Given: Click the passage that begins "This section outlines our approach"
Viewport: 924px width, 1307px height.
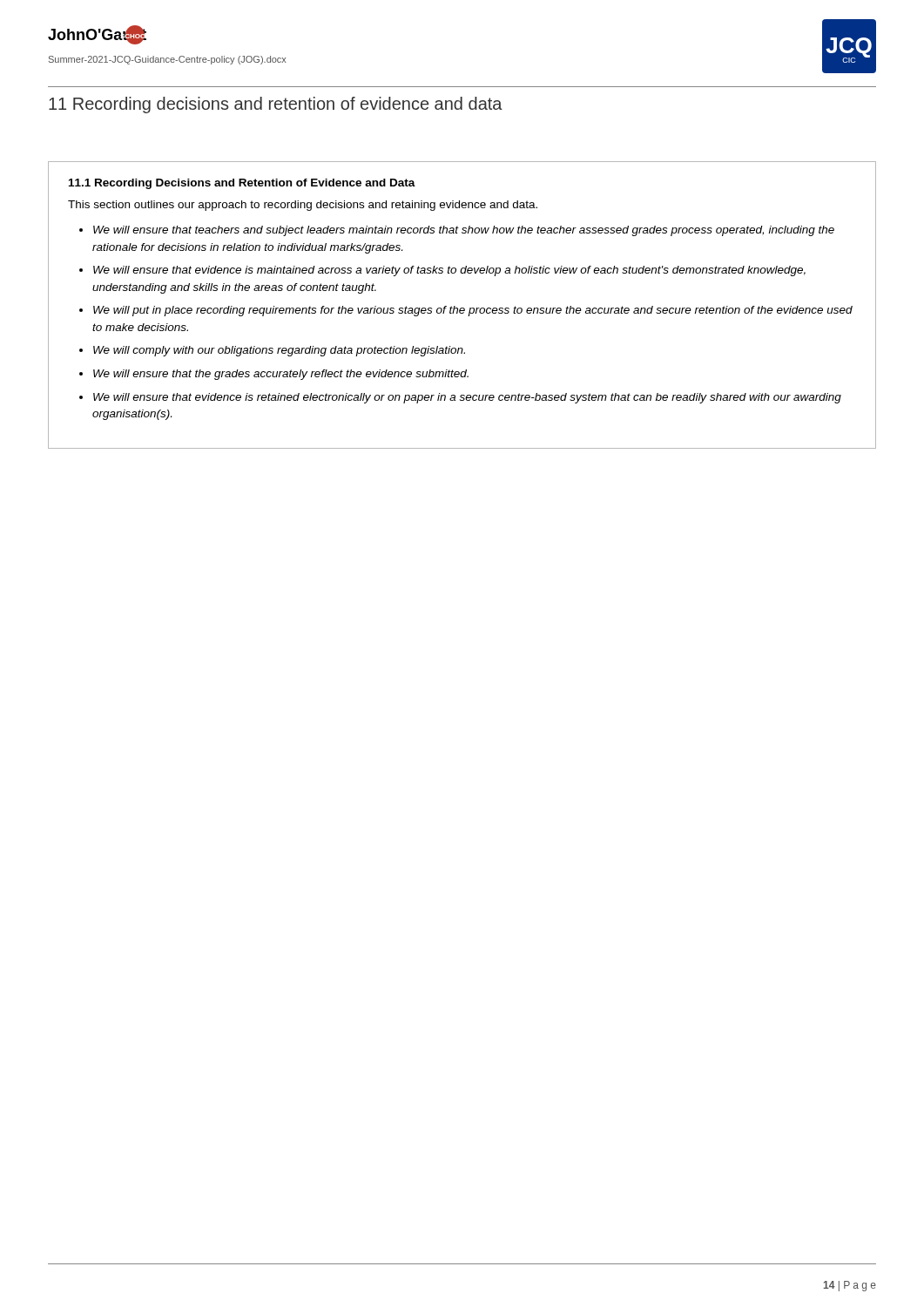Looking at the screenshot, I should tap(303, 204).
